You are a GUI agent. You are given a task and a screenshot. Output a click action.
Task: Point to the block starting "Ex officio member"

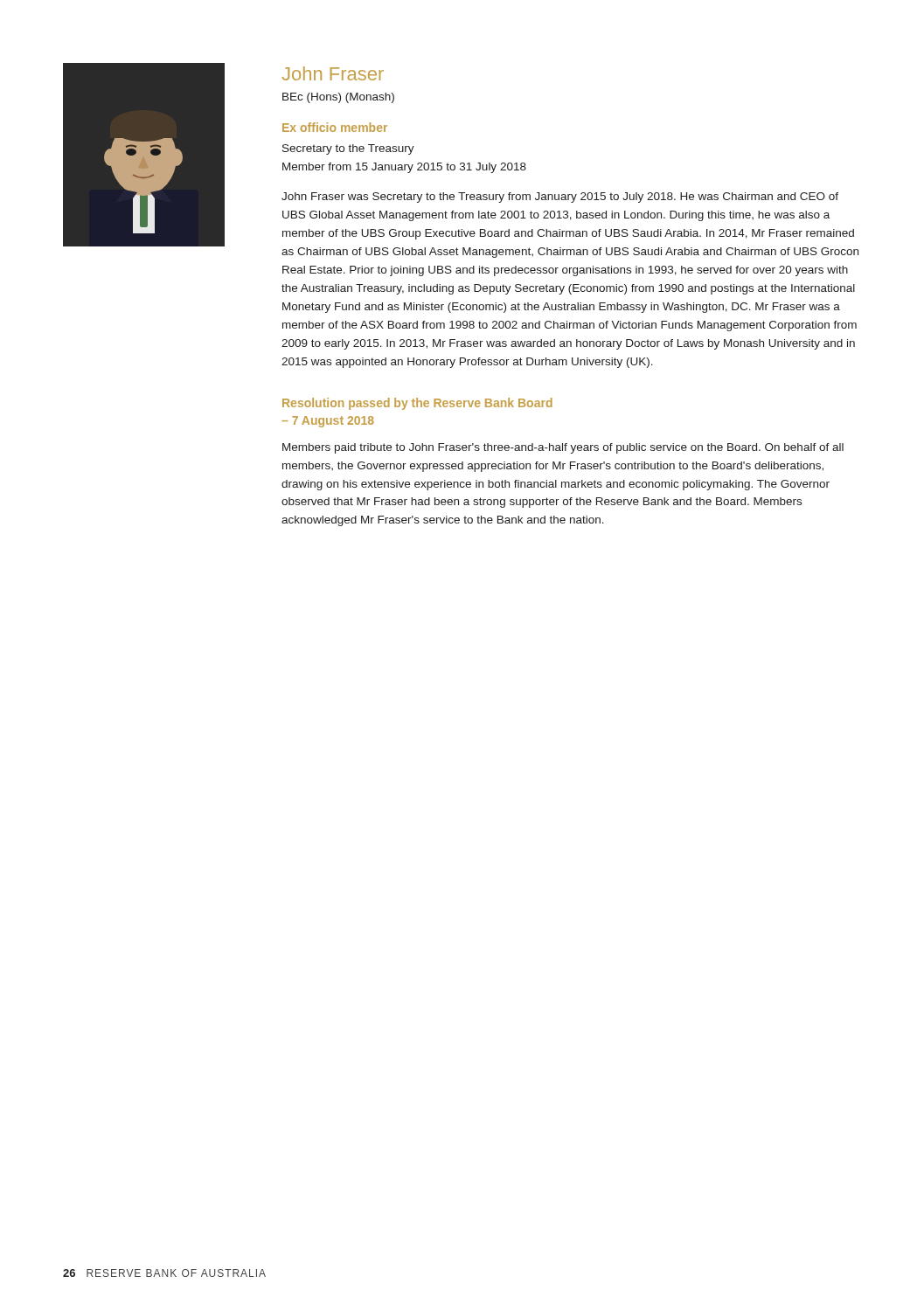pyautogui.click(x=335, y=128)
